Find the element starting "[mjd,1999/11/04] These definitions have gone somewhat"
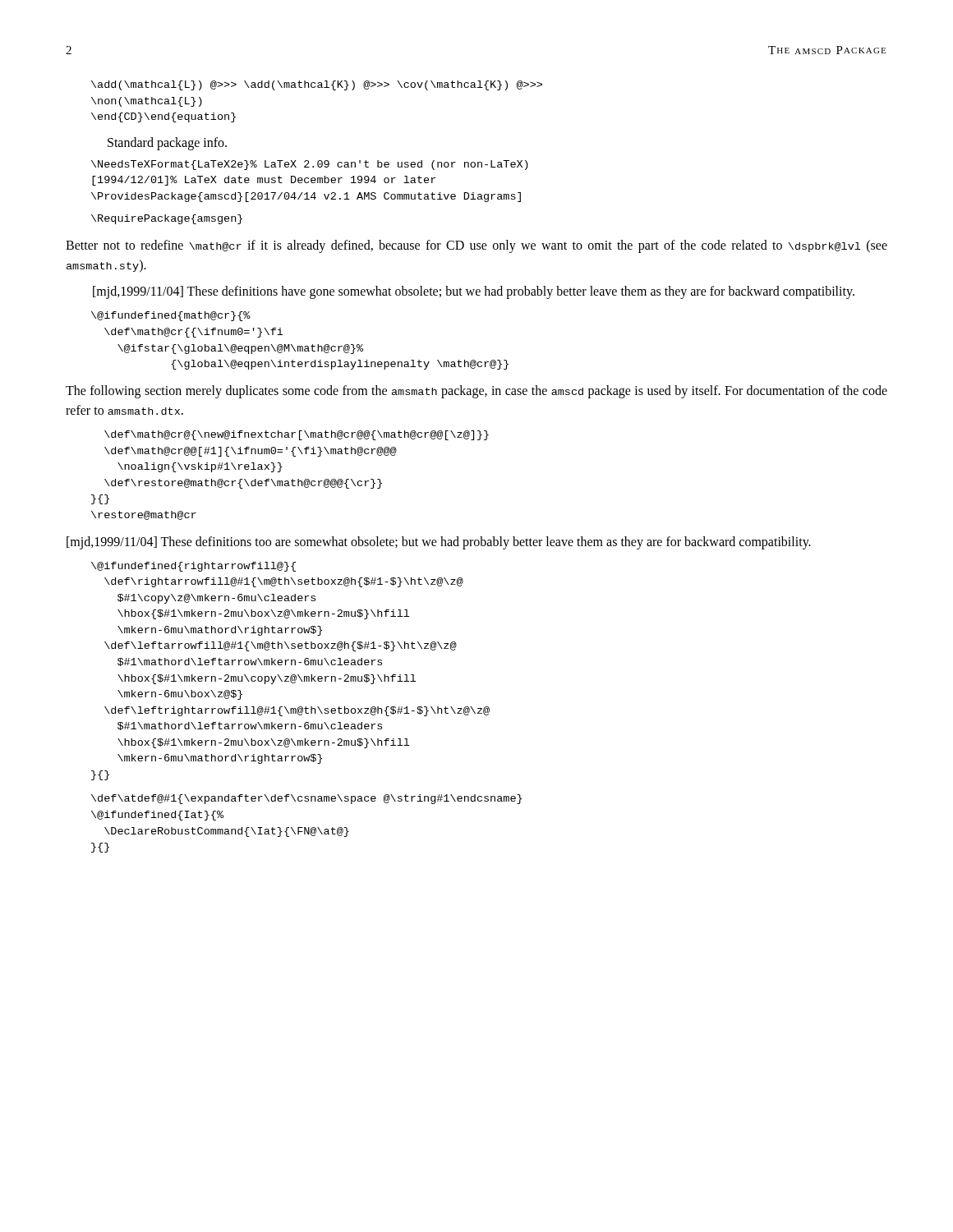Viewport: 953px width, 1232px height. (x=474, y=292)
